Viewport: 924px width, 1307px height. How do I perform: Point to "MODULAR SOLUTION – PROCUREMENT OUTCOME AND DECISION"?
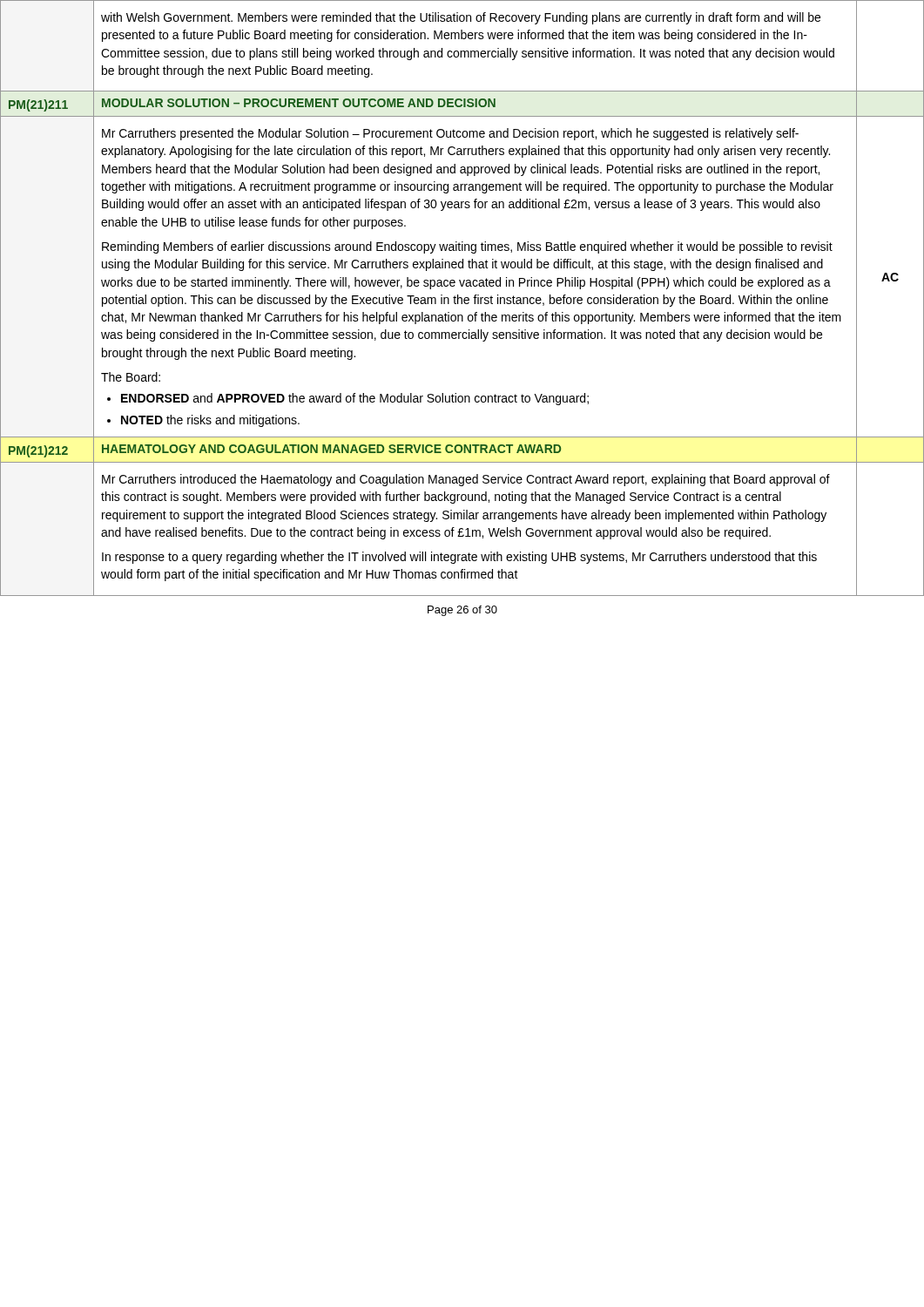tap(299, 103)
